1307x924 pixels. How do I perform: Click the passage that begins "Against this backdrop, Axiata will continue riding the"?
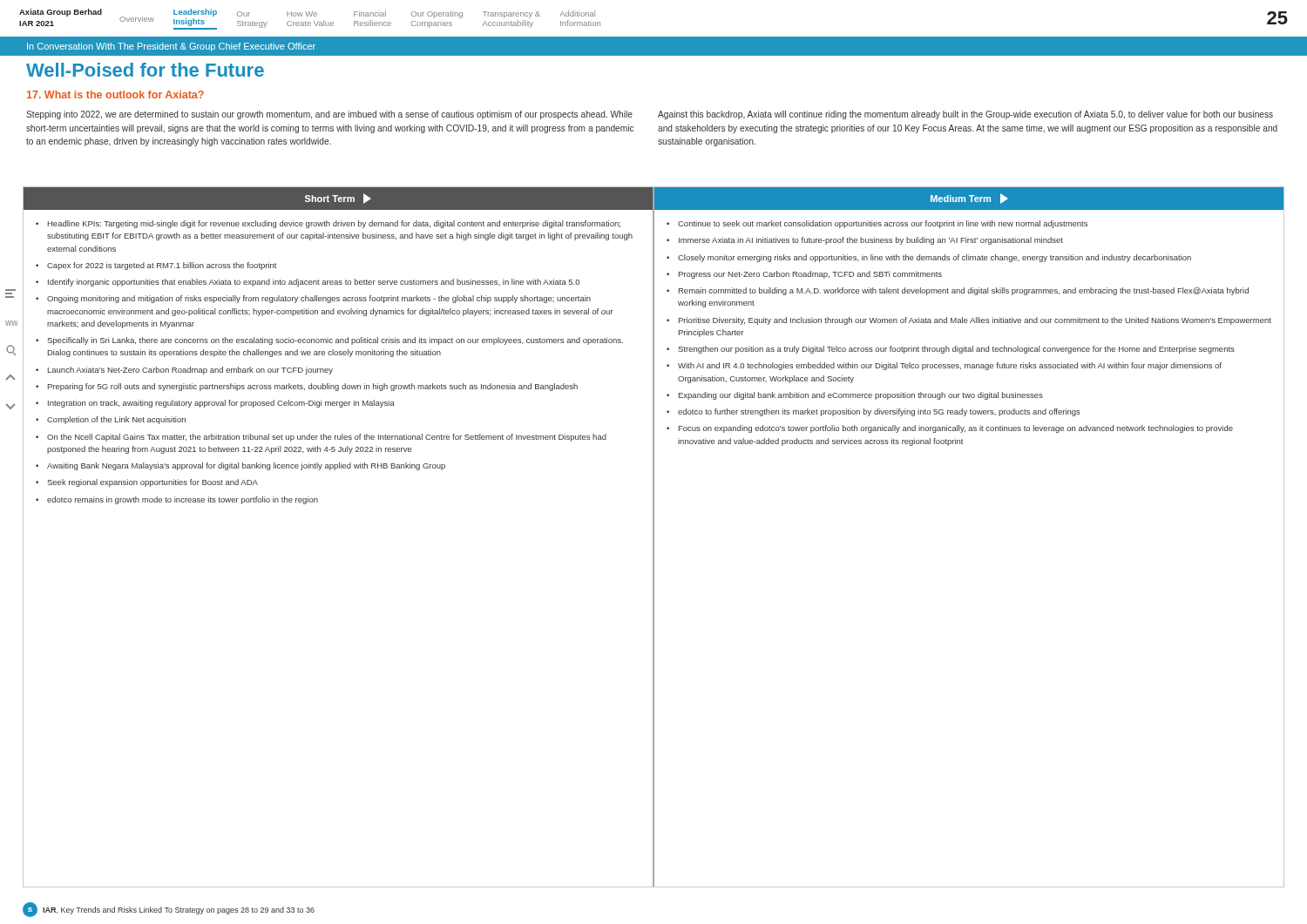coord(968,128)
